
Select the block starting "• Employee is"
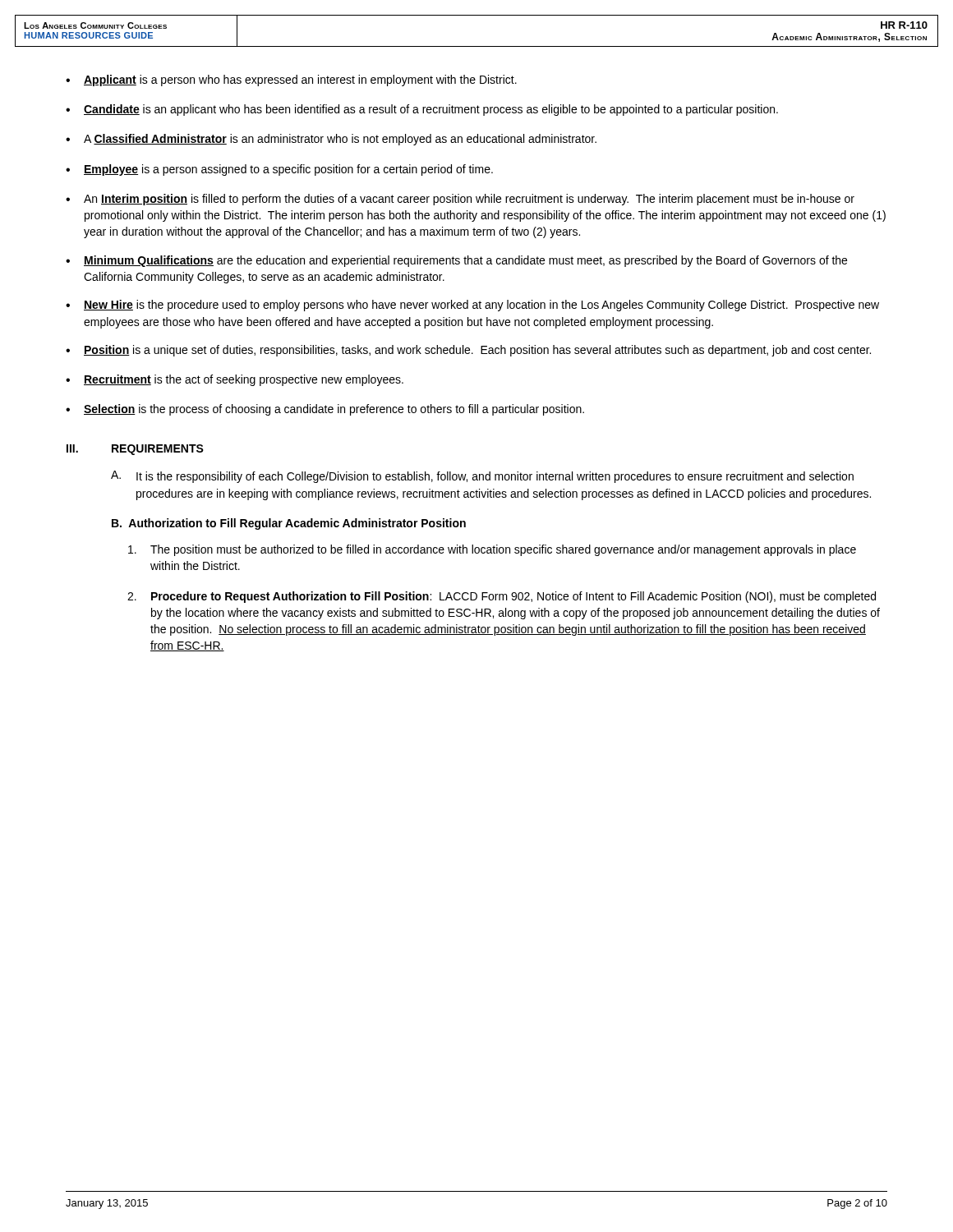476,170
